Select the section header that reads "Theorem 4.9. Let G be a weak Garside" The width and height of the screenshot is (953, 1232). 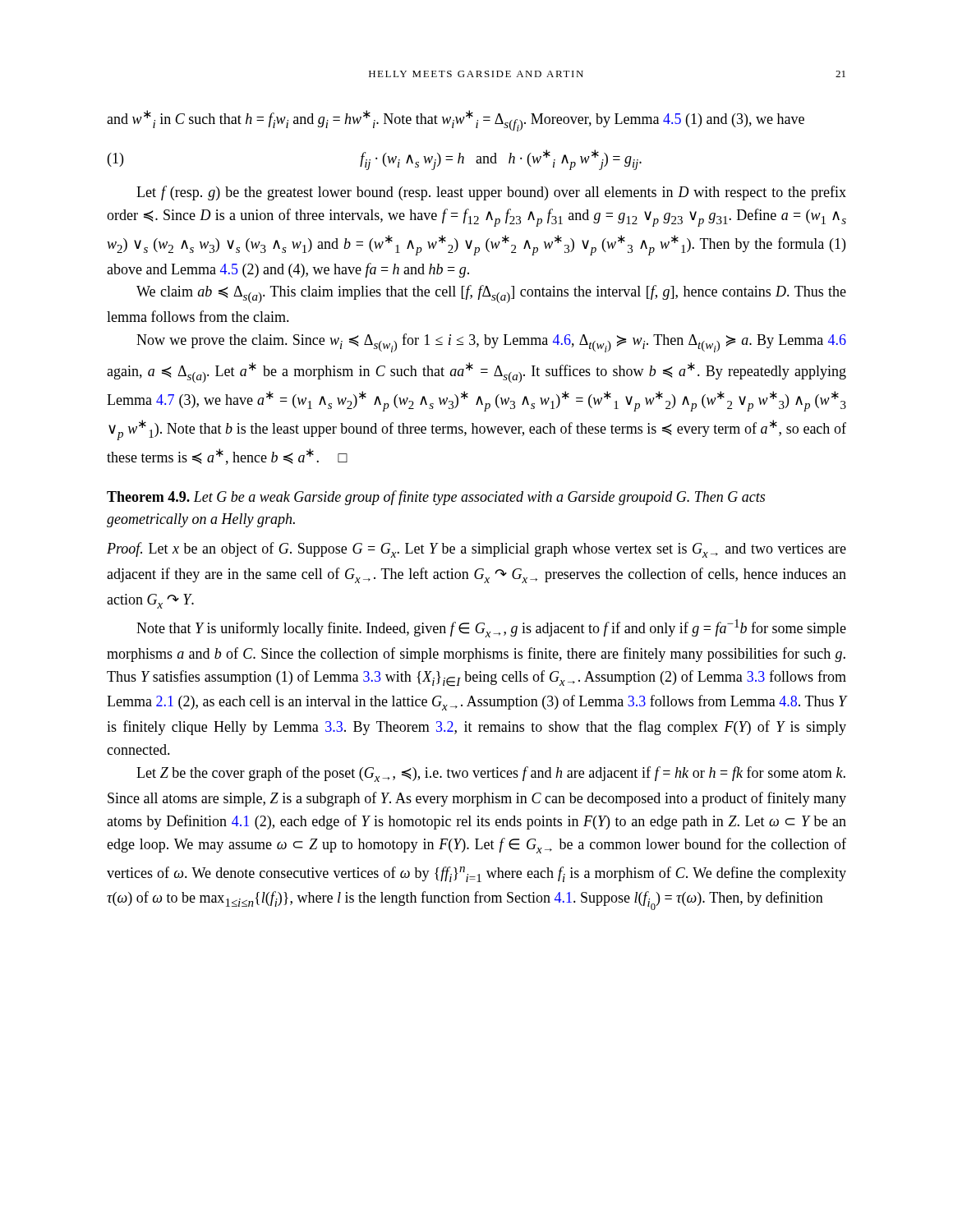pos(436,508)
